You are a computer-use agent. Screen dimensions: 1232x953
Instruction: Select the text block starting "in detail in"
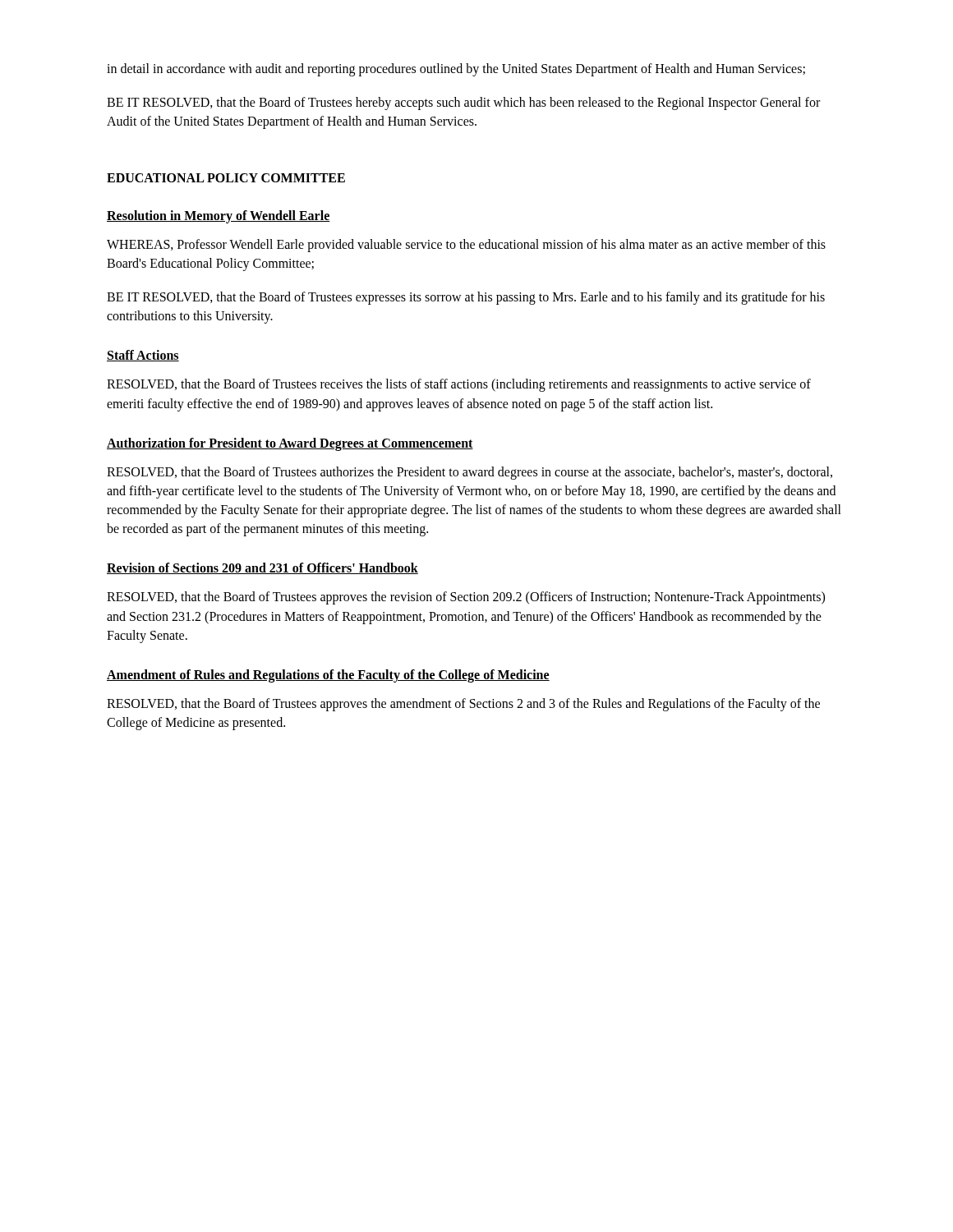click(x=456, y=69)
